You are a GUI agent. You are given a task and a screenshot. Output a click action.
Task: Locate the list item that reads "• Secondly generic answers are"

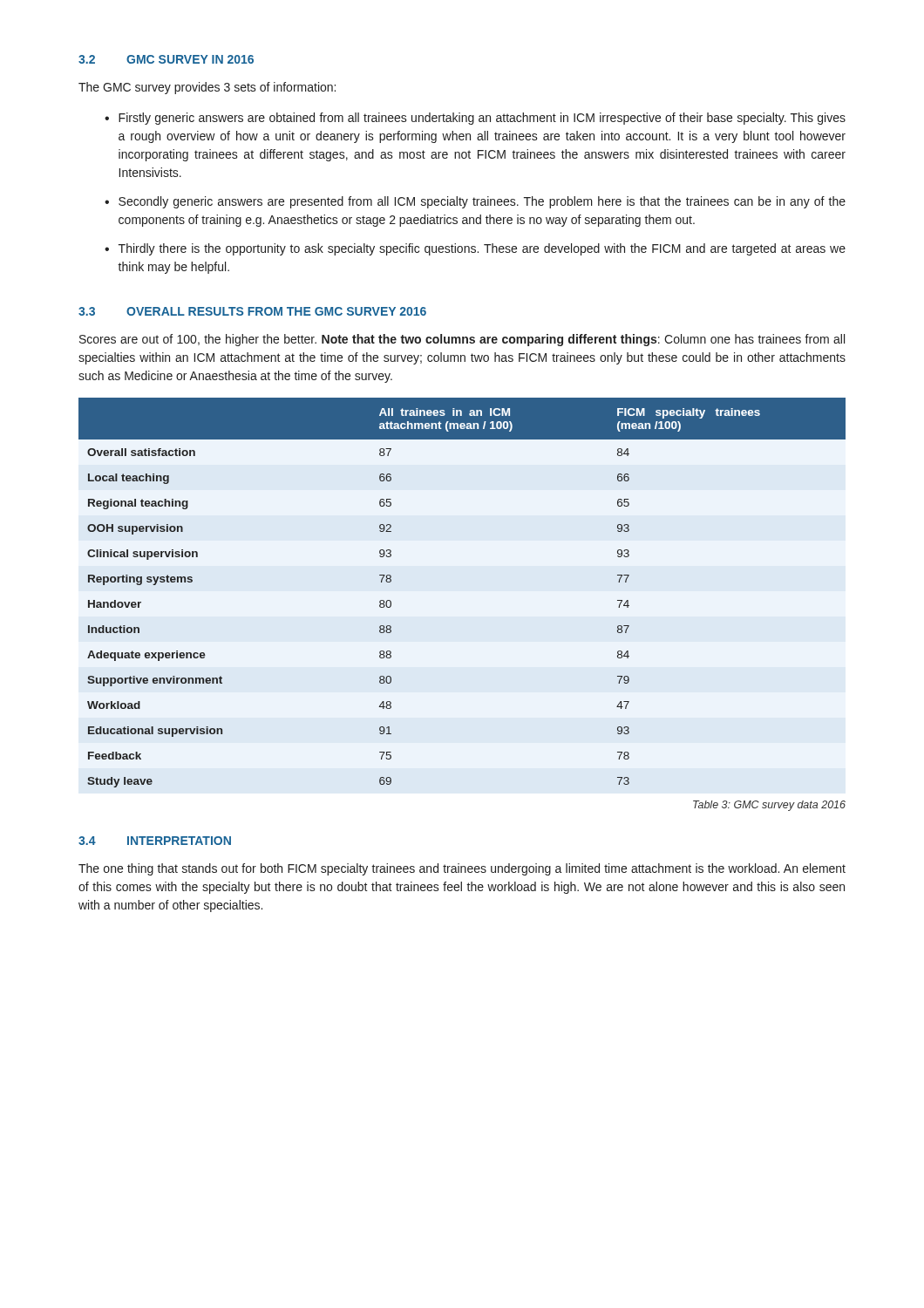(x=475, y=211)
